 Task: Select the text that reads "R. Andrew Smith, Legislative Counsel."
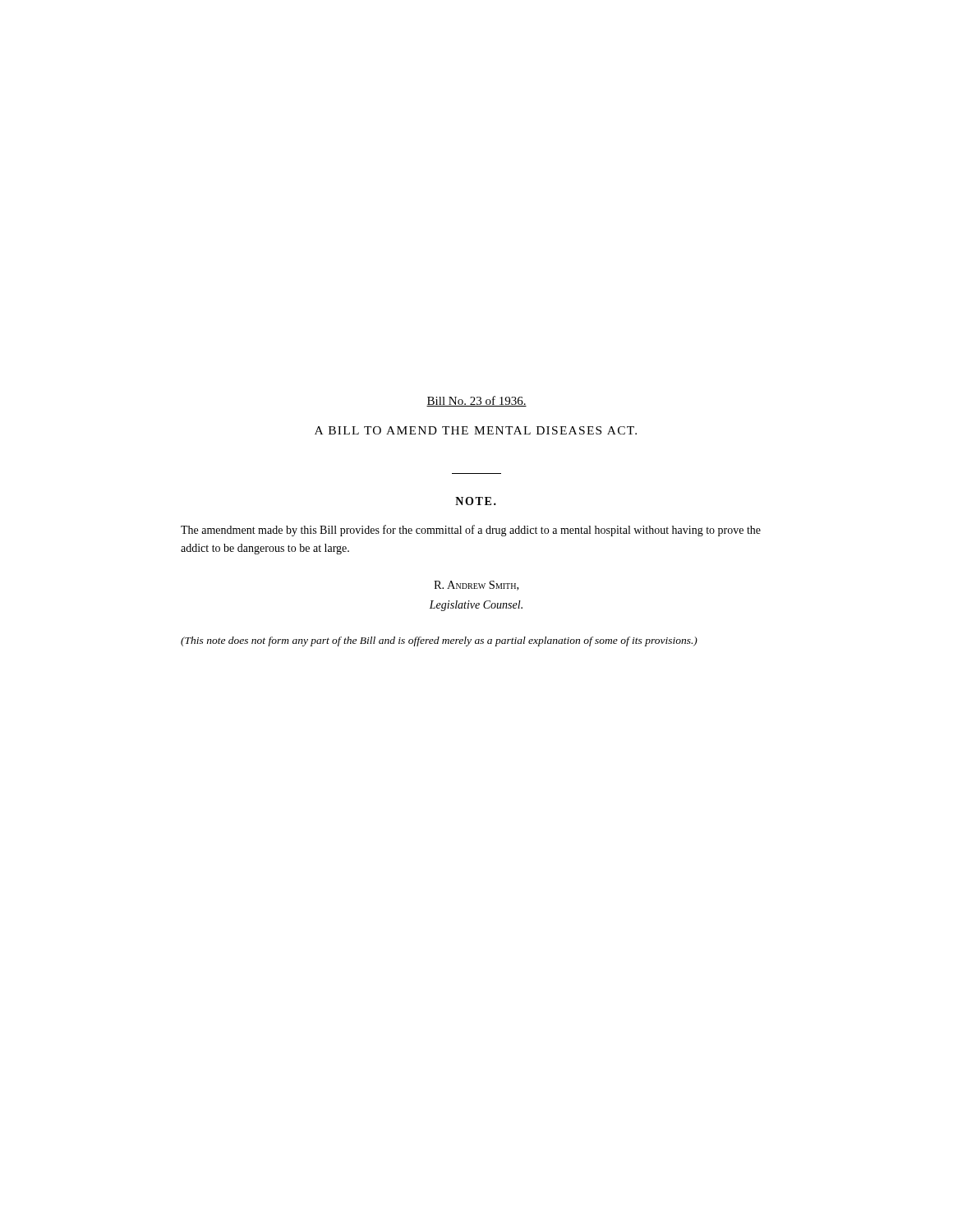[x=476, y=594]
